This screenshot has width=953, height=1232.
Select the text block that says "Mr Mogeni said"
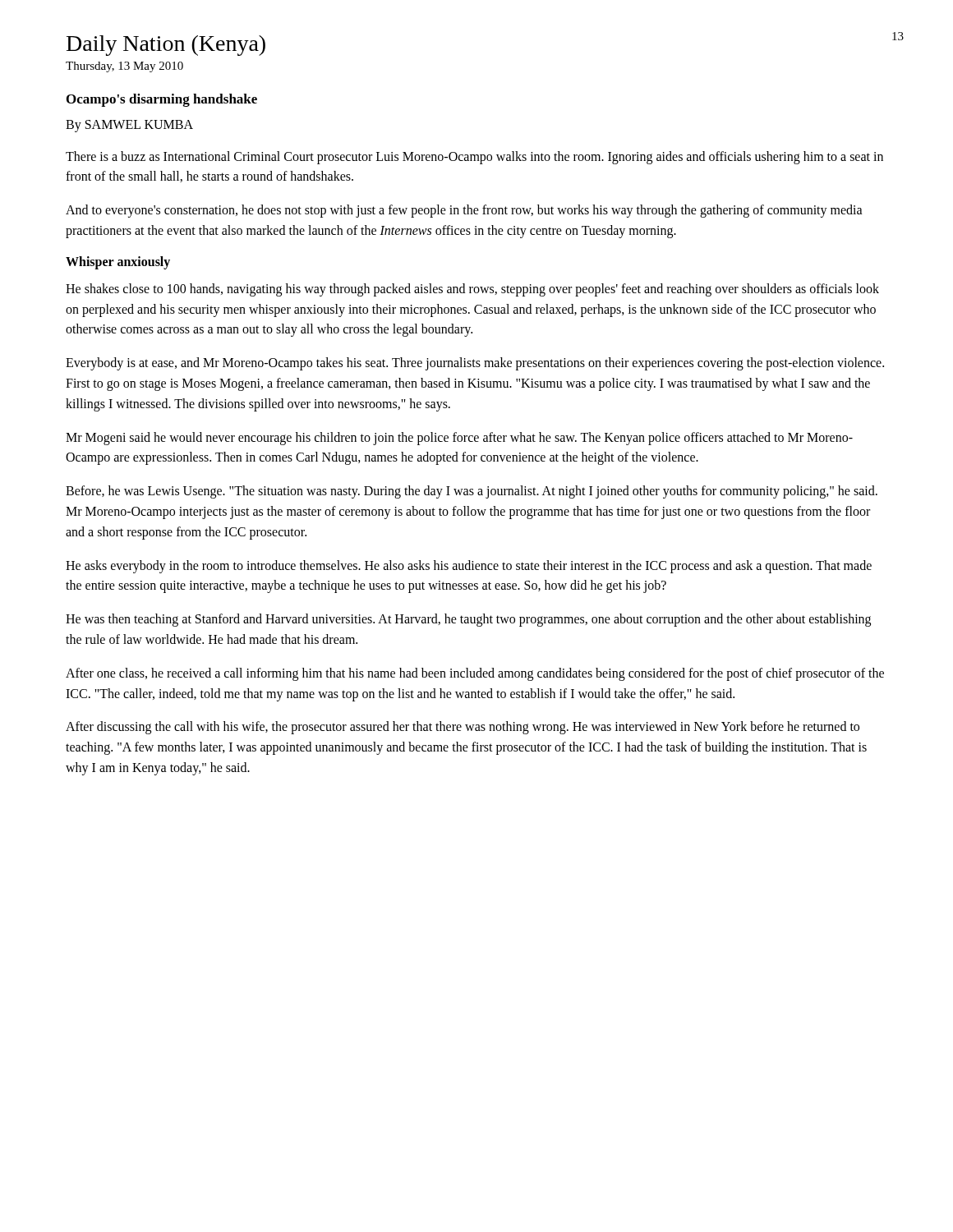[459, 447]
